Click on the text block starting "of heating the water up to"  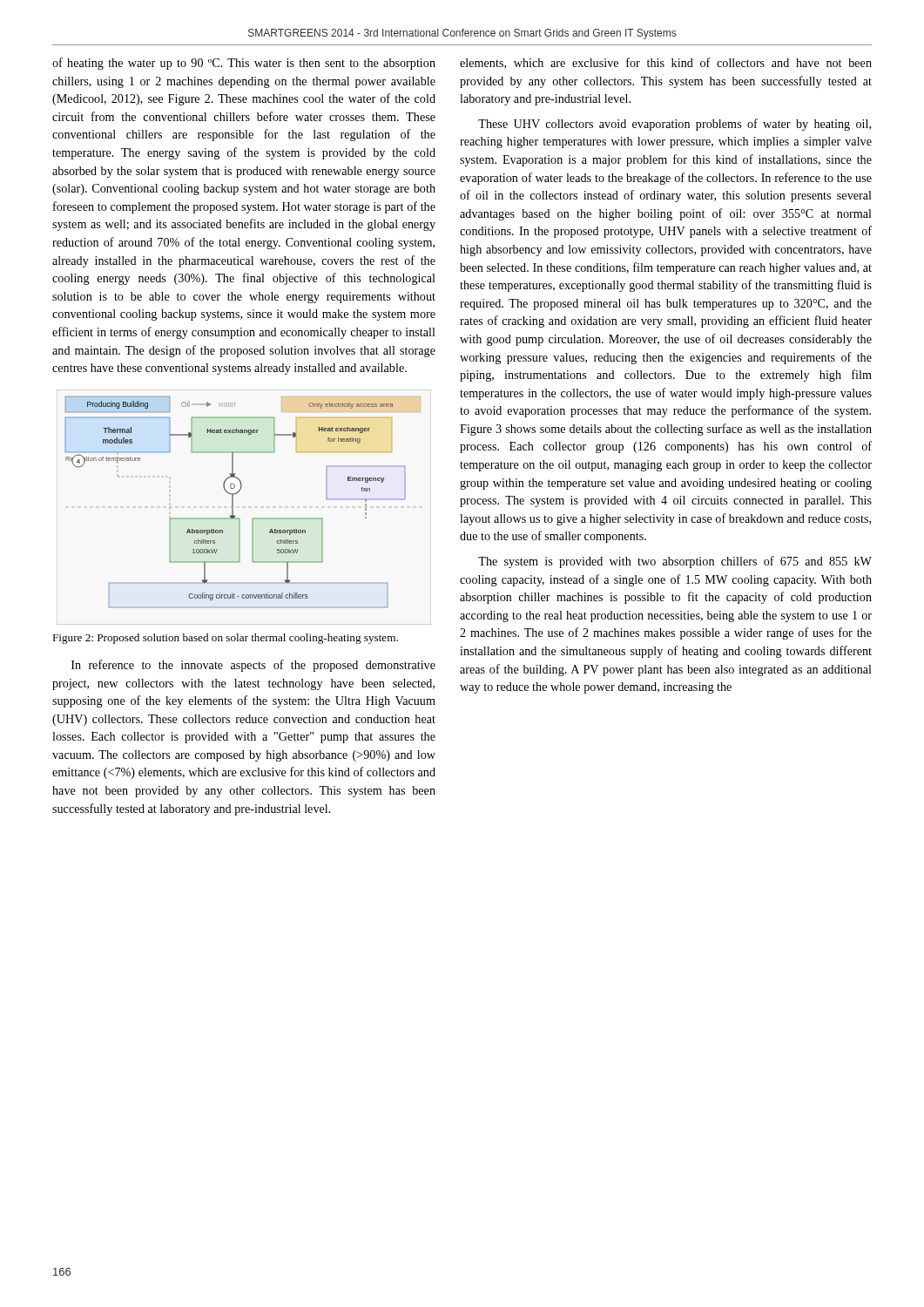pos(244,216)
